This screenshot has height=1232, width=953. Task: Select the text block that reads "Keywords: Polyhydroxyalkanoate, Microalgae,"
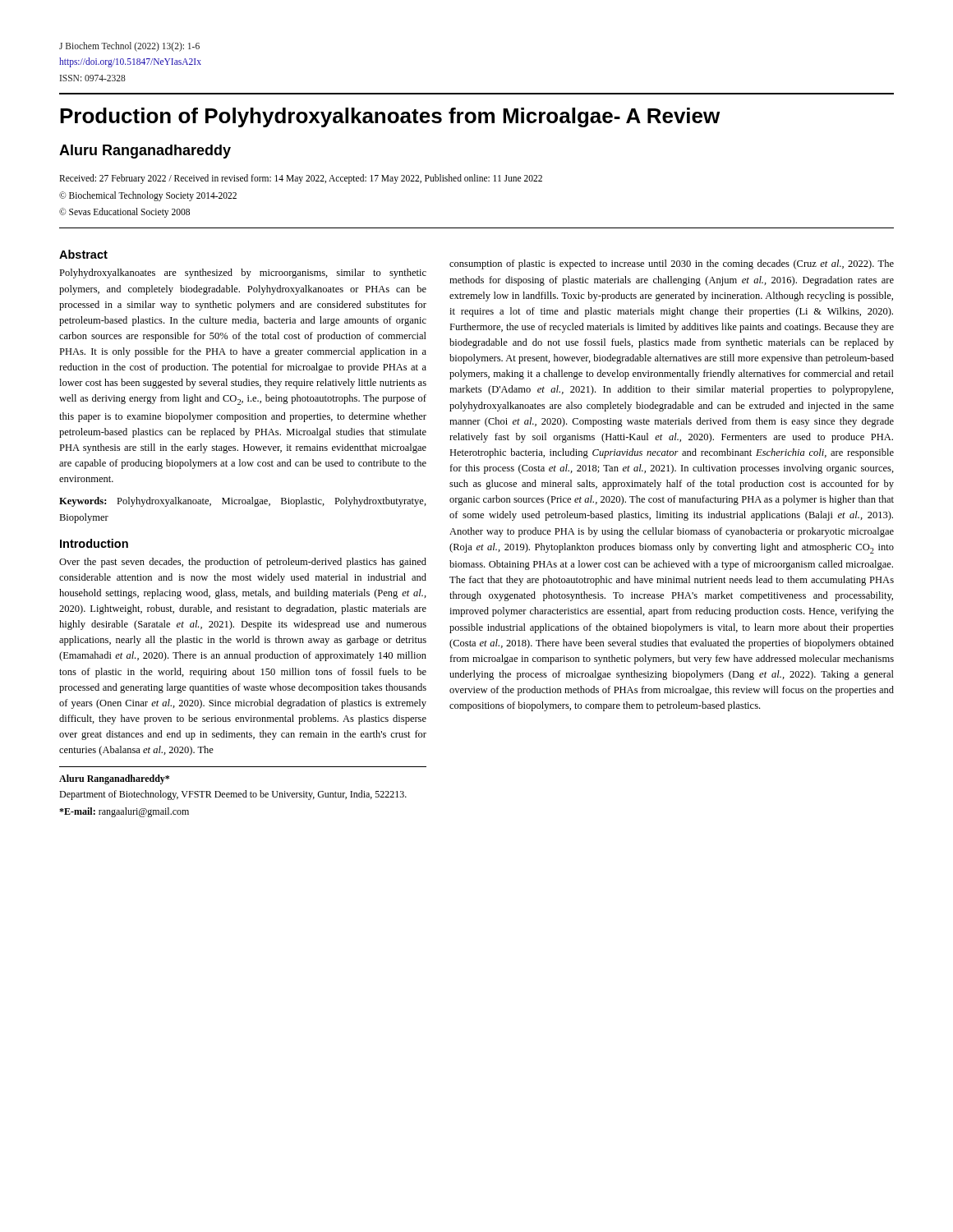(x=243, y=509)
